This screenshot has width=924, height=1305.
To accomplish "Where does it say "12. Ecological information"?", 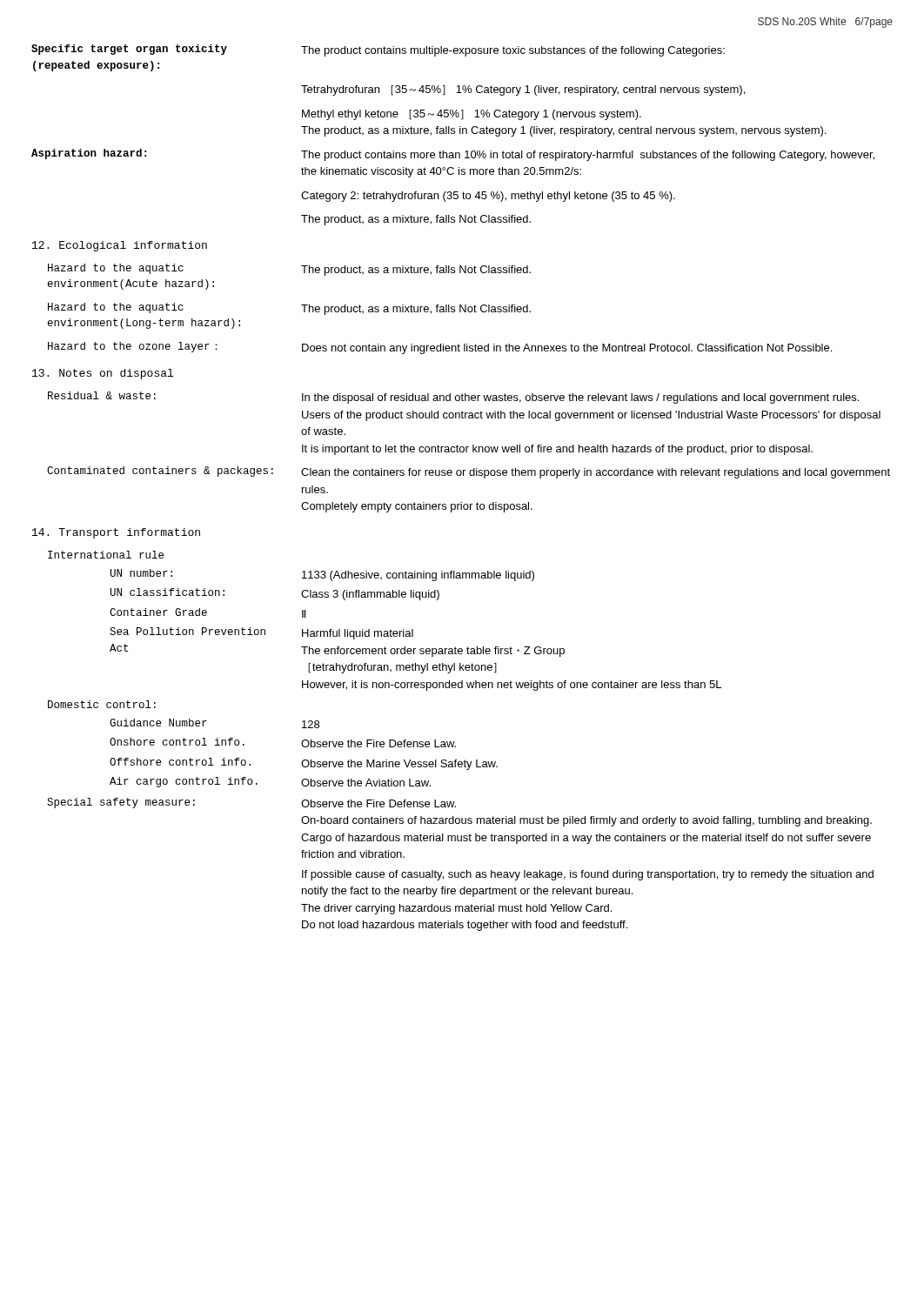I will [120, 246].
